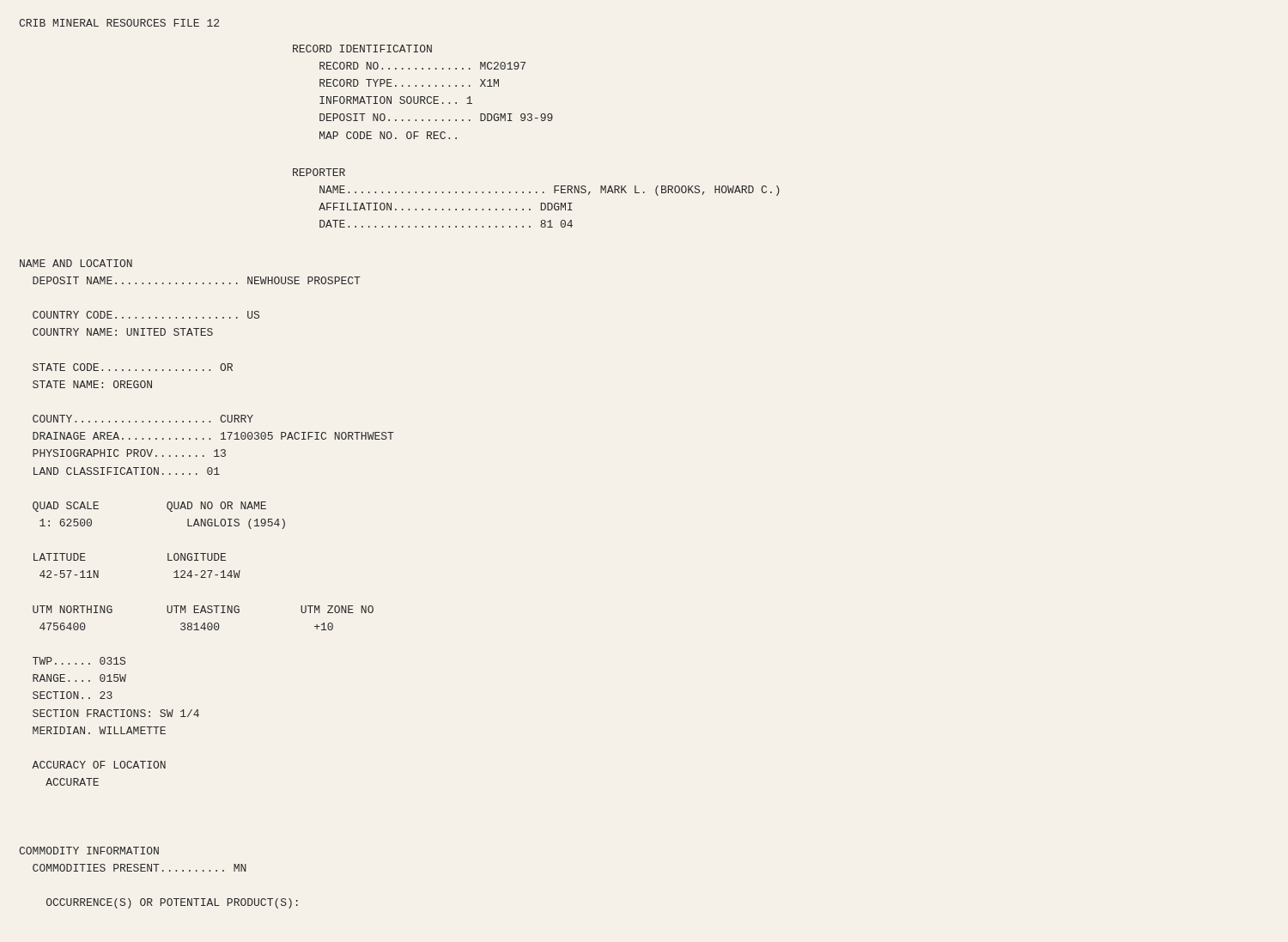Find the text starting "RECORD IDENTIFICATION"
The width and height of the screenshot is (1288, 942).
pos(362,50)
